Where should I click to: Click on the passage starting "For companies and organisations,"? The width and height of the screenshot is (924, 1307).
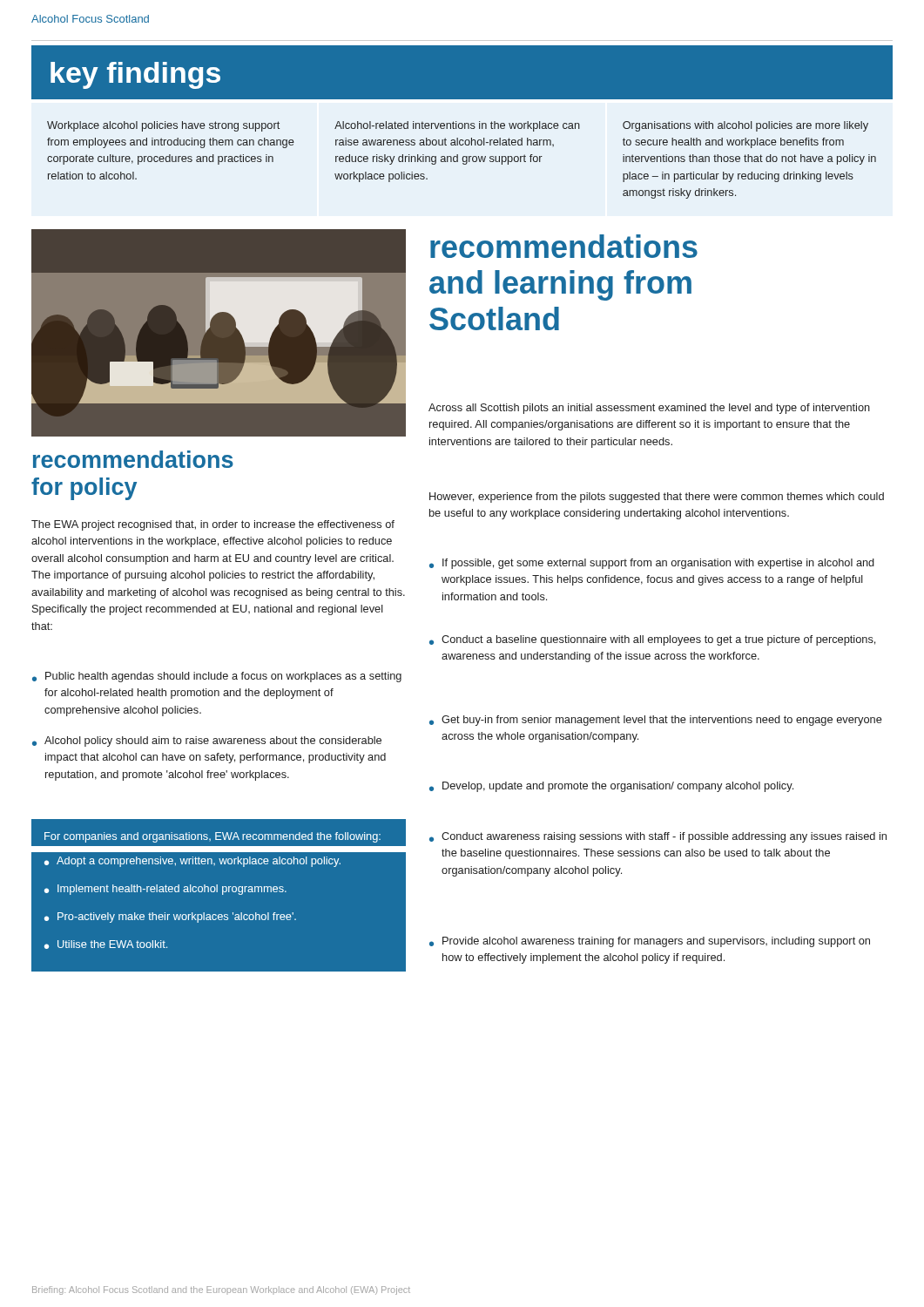212,836
